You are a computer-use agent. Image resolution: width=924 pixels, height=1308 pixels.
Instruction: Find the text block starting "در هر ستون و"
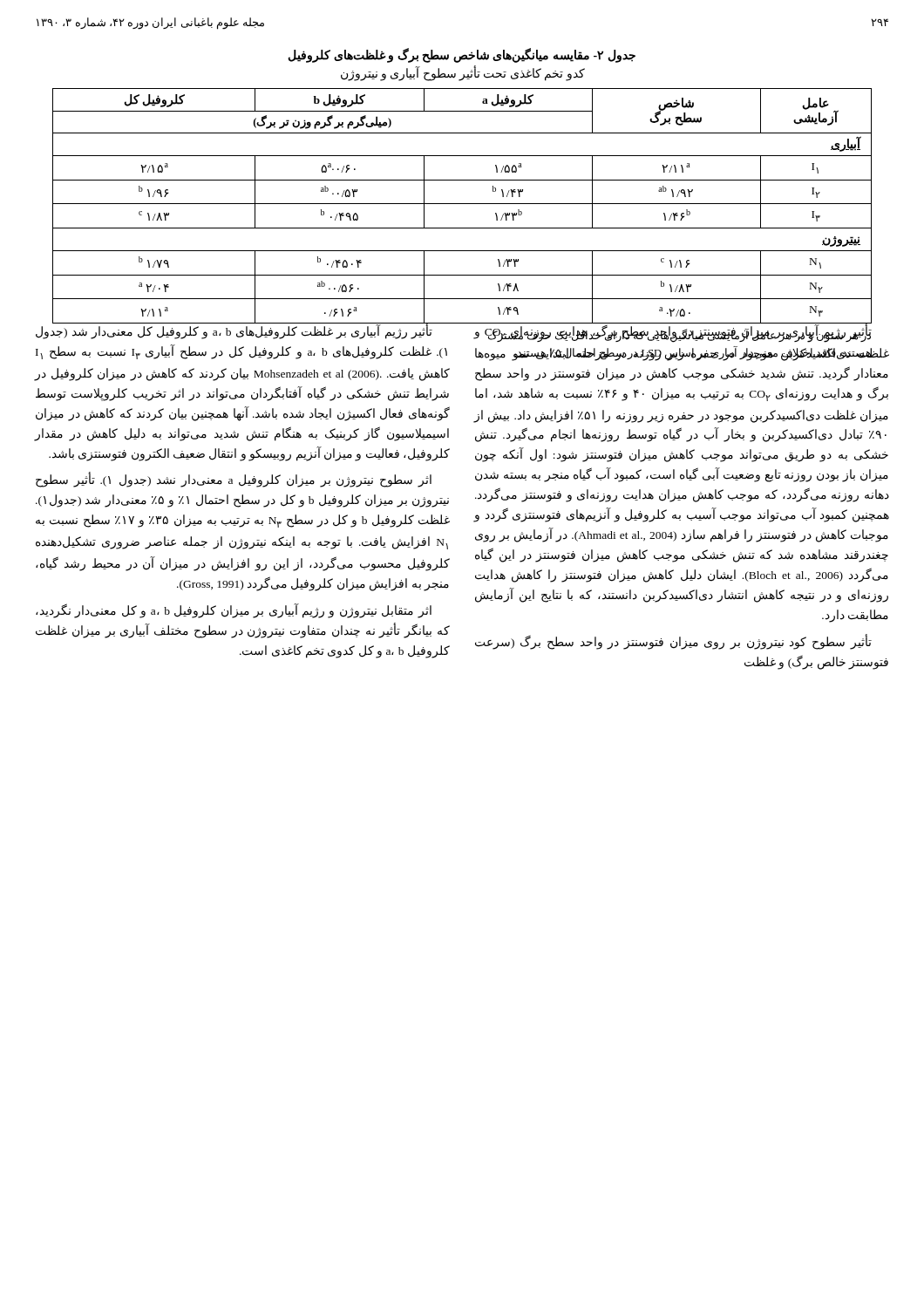click(x=680, y=345)
